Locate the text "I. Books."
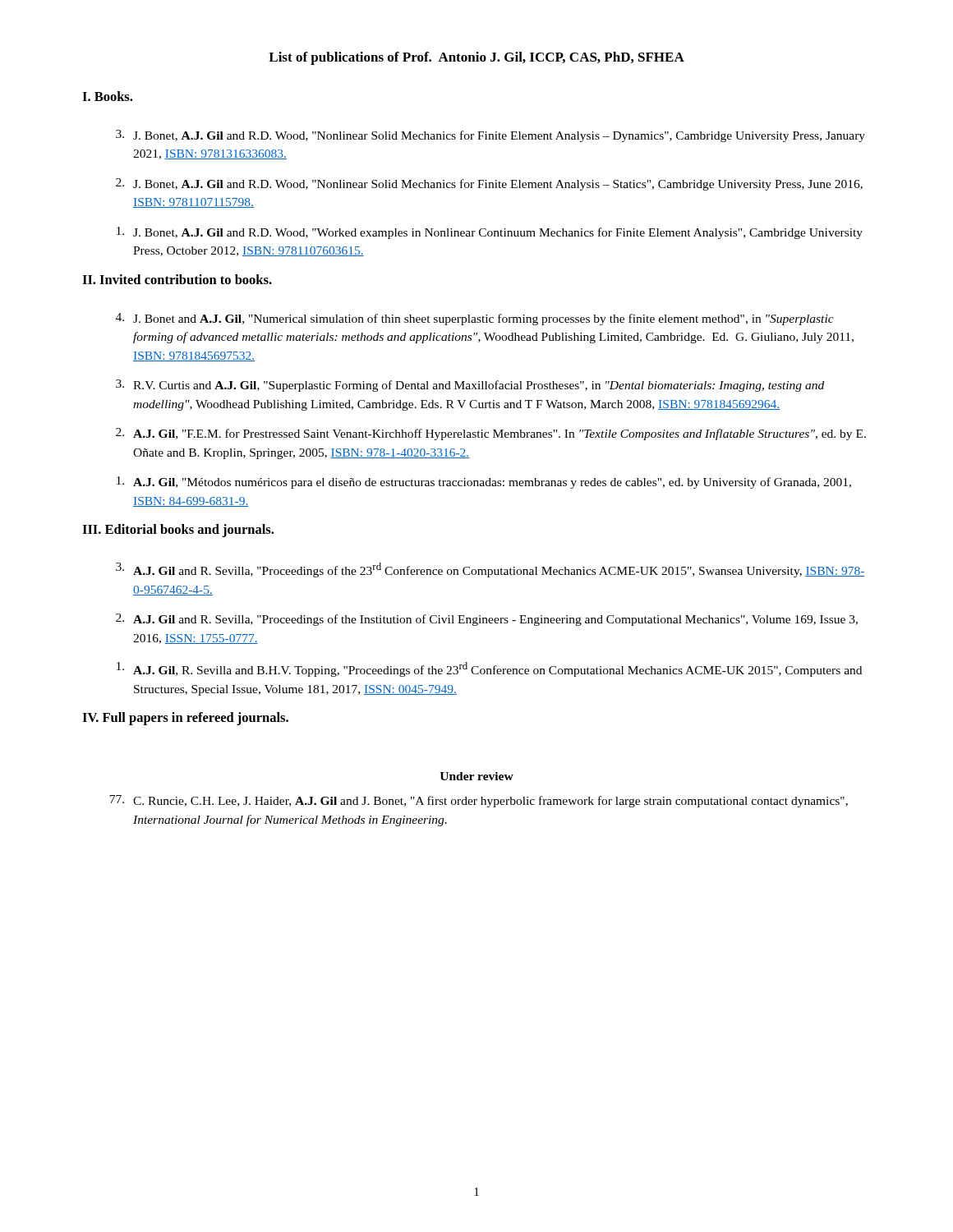953x1232 pixels. coord(108,97)
